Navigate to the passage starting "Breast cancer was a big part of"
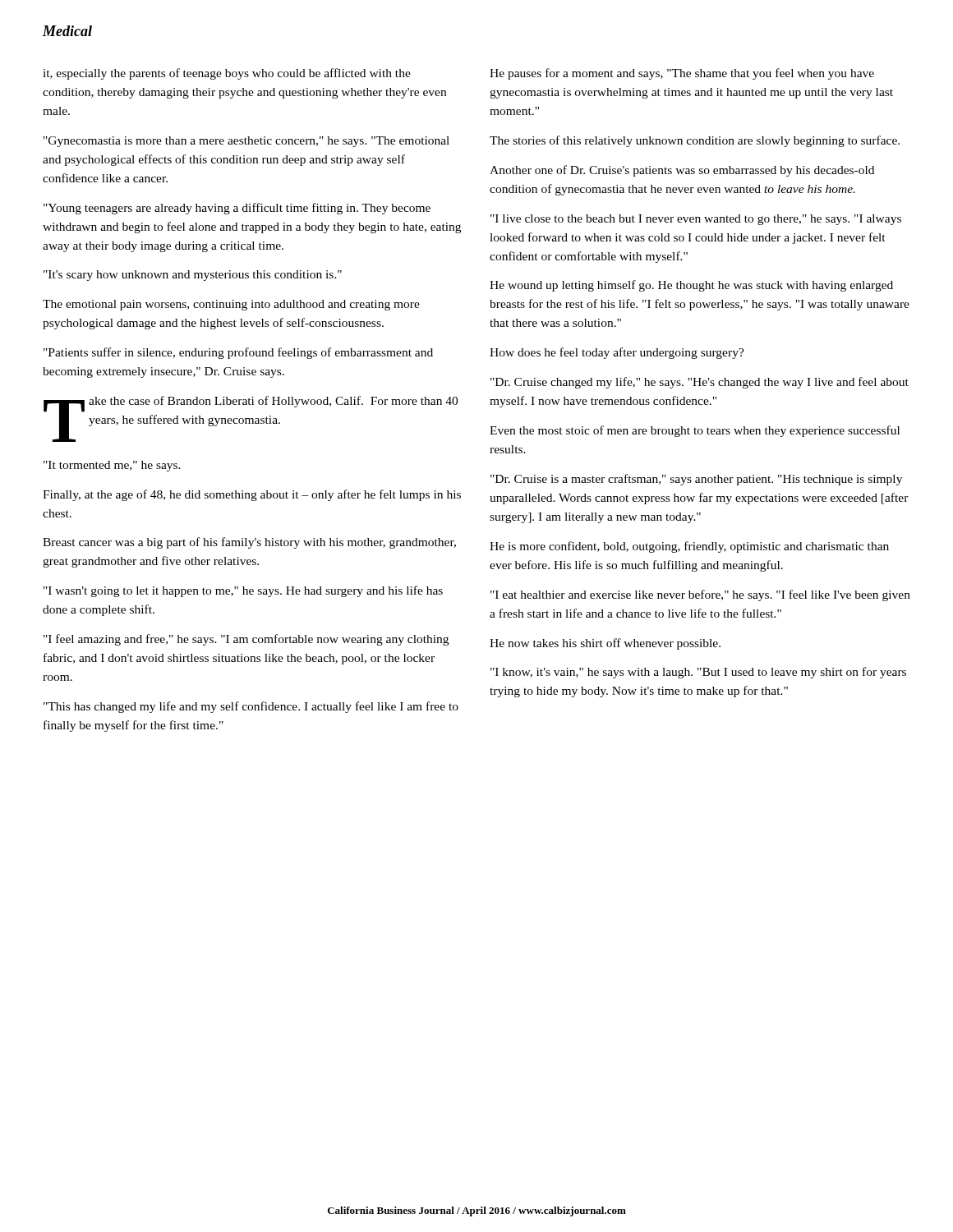 [x=250, y=551]
